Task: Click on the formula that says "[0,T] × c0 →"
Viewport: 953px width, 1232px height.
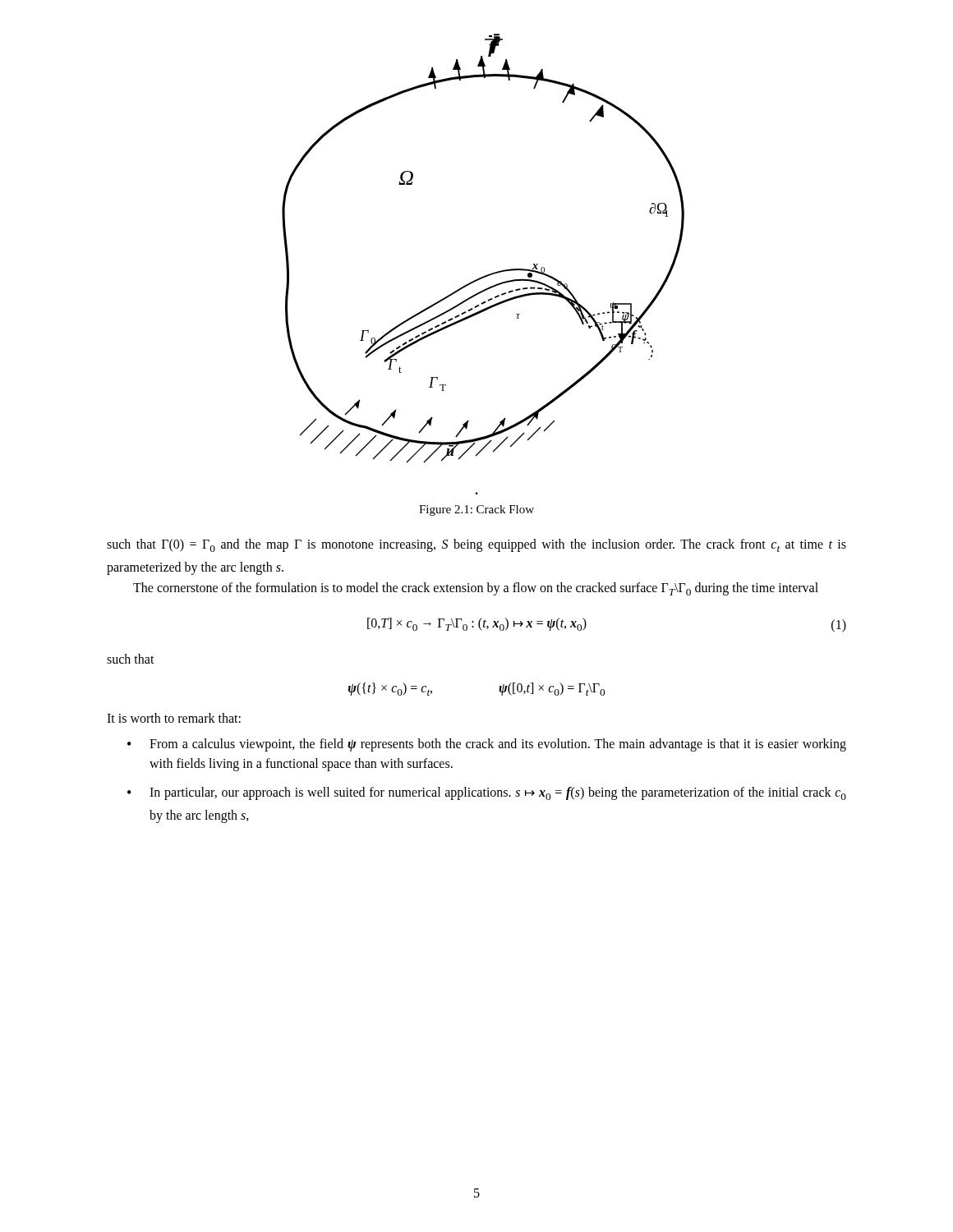Action: click(479, 625)
